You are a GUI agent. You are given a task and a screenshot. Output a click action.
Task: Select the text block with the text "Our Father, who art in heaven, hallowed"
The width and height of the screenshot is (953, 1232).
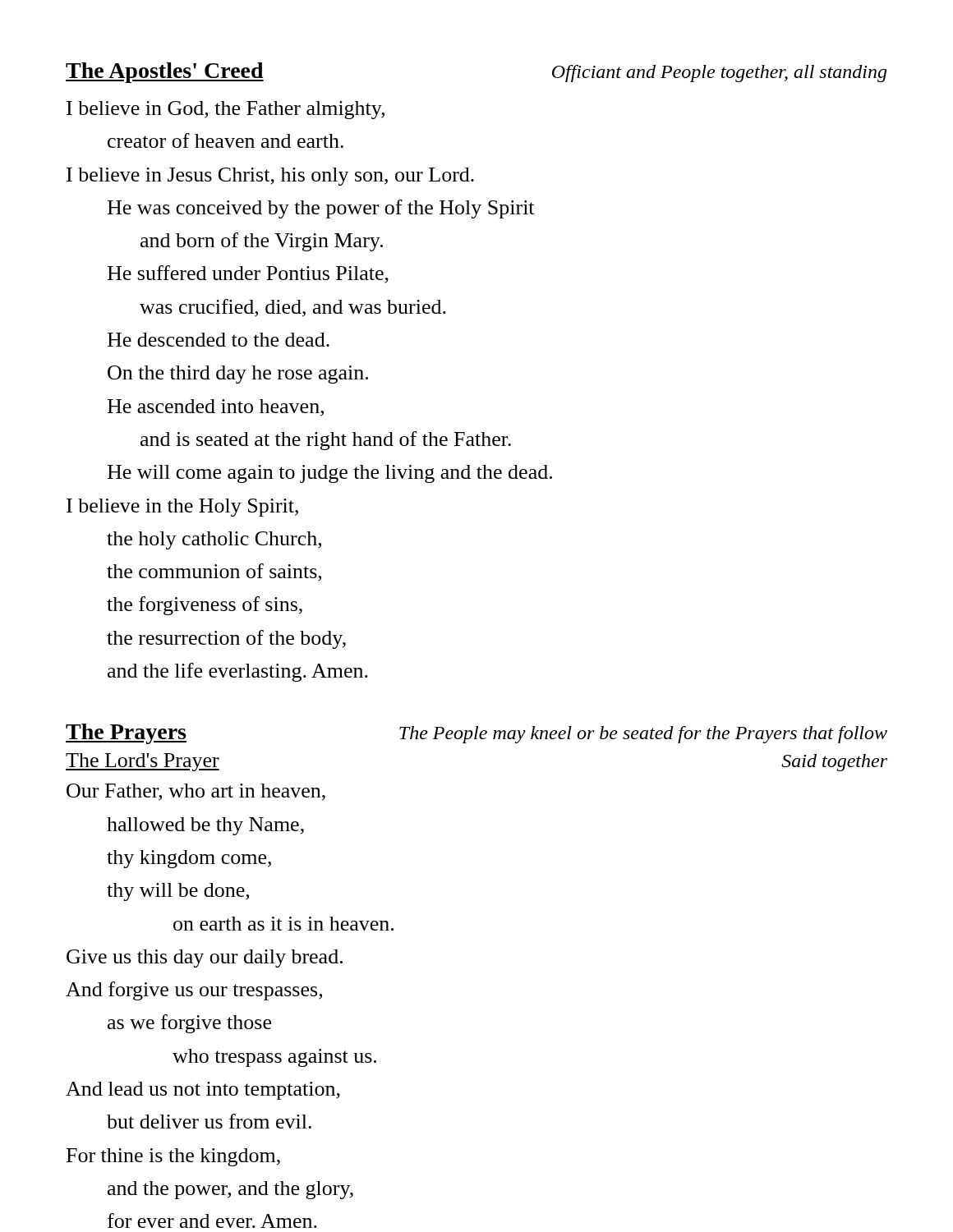click(x=196, y=792)
